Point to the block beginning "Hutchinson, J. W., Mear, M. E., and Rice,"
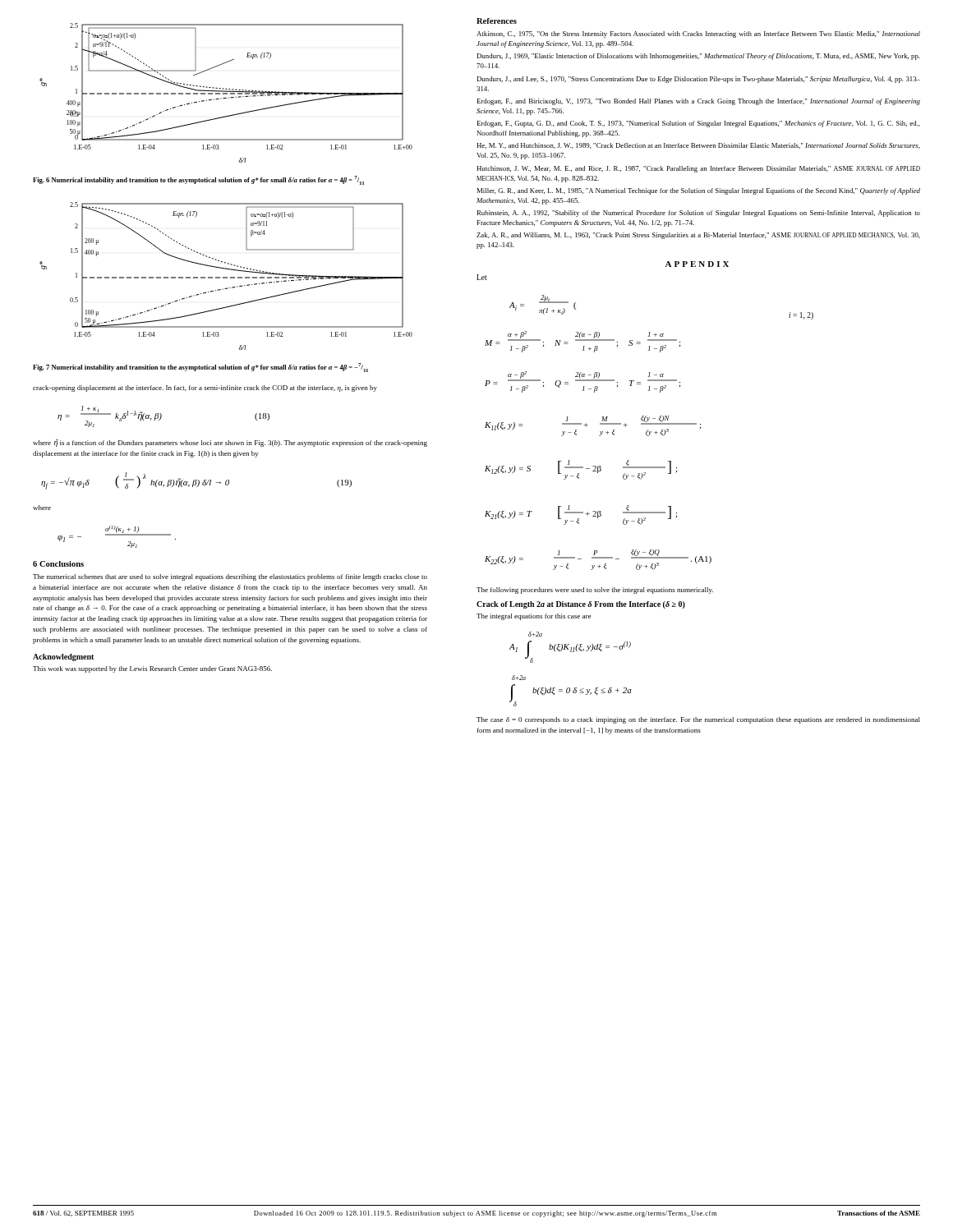The height and width of the screenshot is (1232, 953). click(698, 173)
